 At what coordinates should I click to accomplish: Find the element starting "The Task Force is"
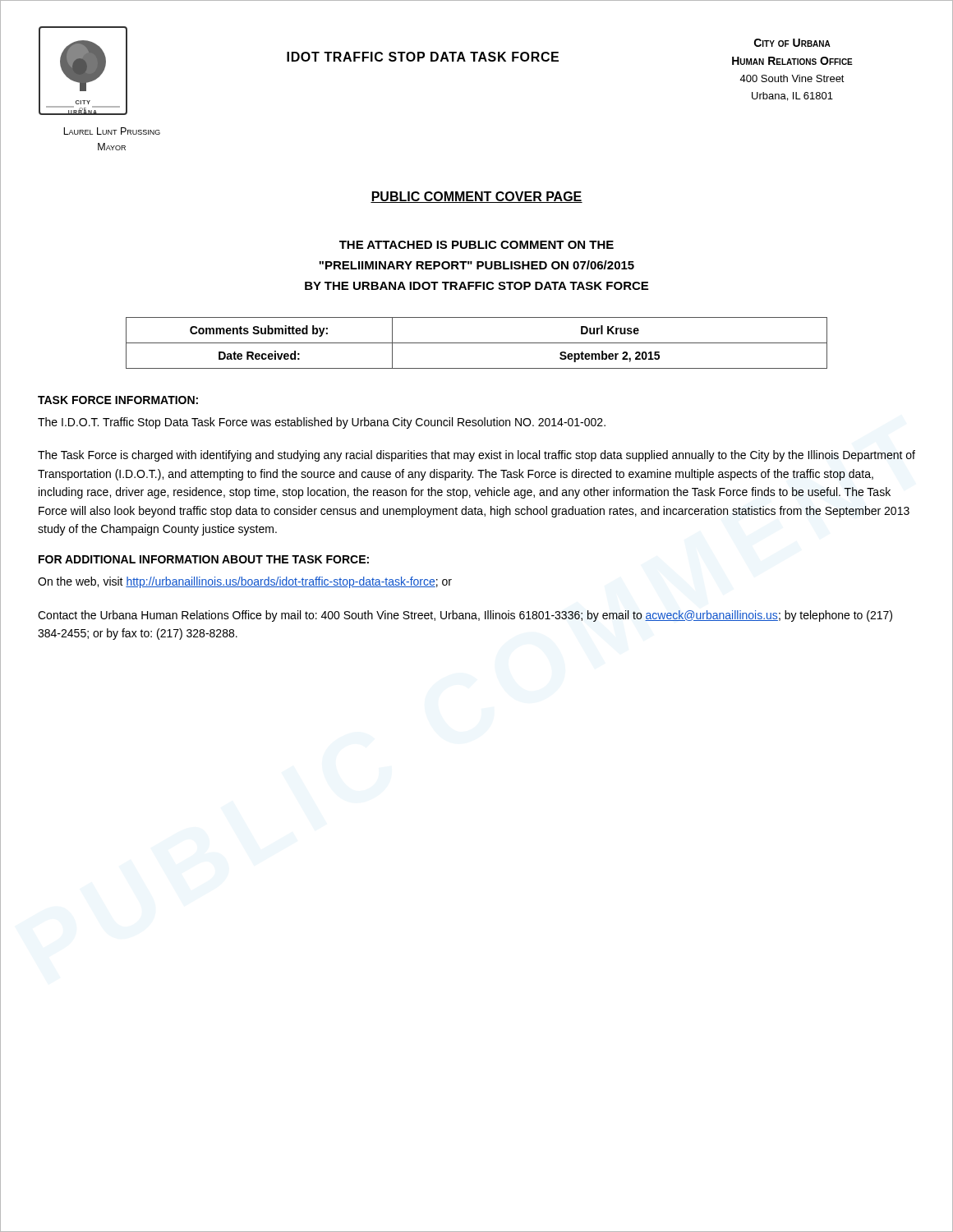click(x=476, y=492)
